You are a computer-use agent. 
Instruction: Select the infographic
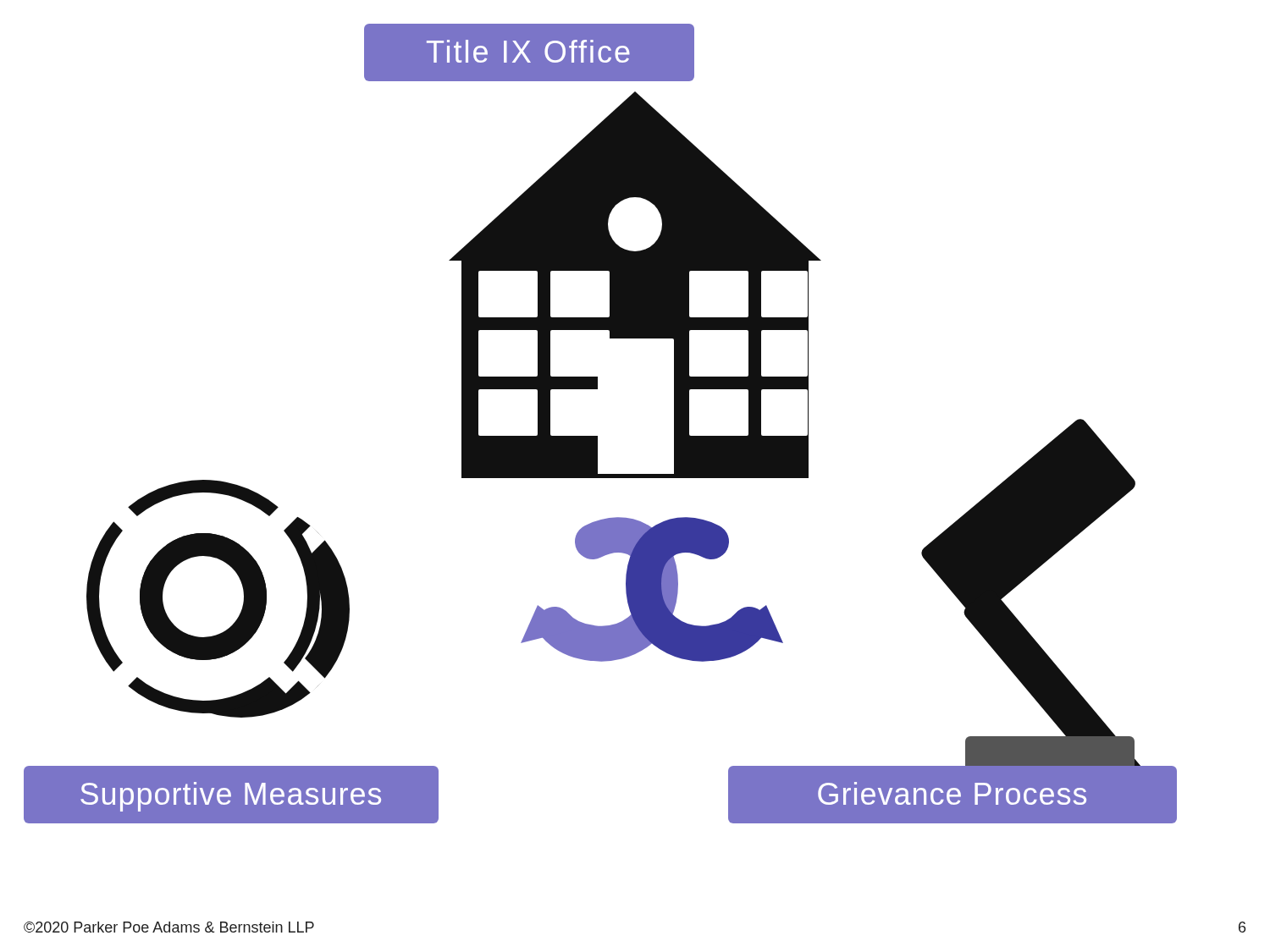[x=635, y=457]
